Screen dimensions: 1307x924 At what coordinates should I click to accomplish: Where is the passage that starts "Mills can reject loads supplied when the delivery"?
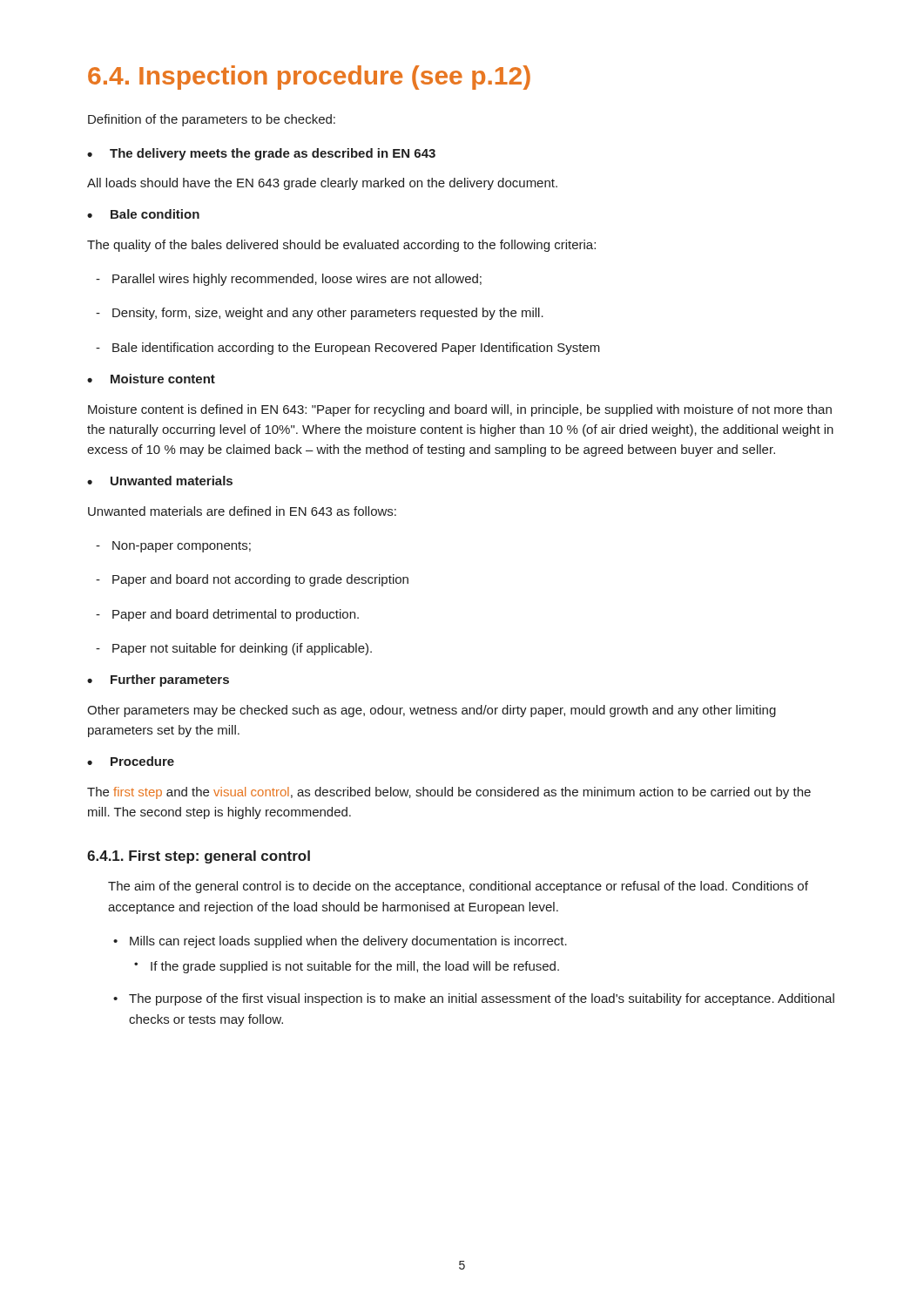(x=472, y=953)
